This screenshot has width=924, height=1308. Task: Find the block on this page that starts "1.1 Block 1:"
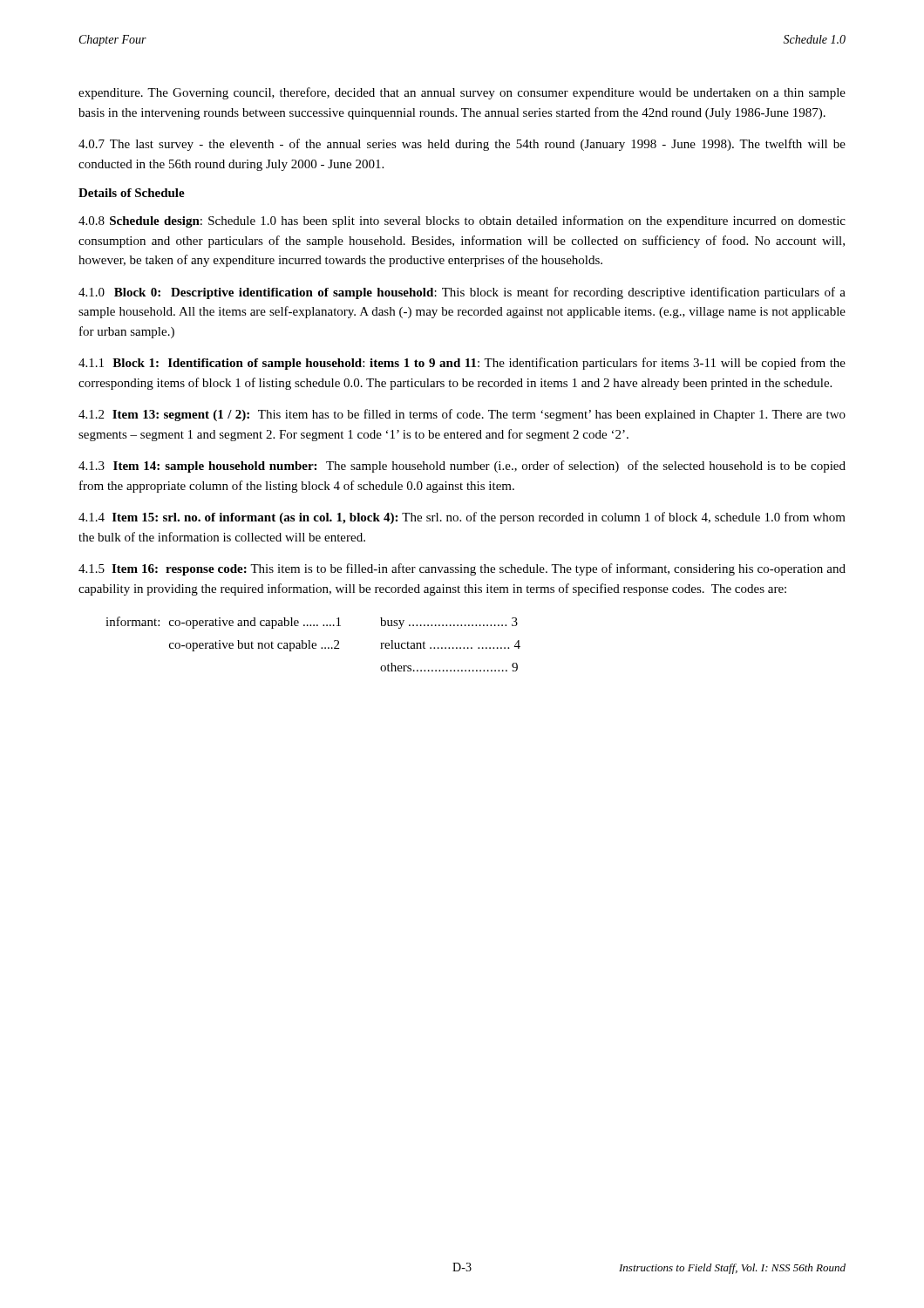pyautogui.click(x=462, y=373)
